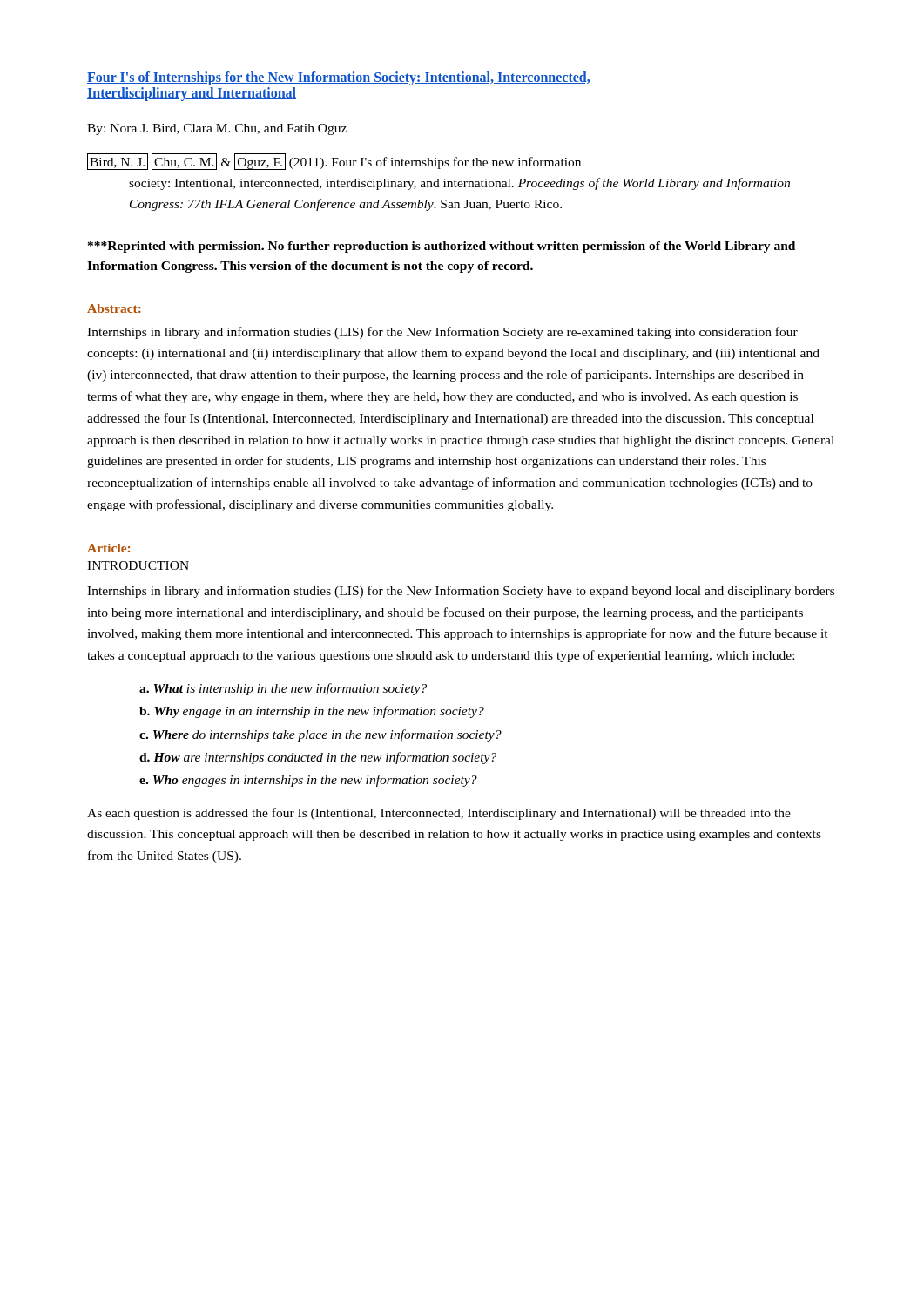The image size is (924, 1307).
Task: Where is the passage that starts "b. Why engage in an internship in"?
Action: (312, 711)
